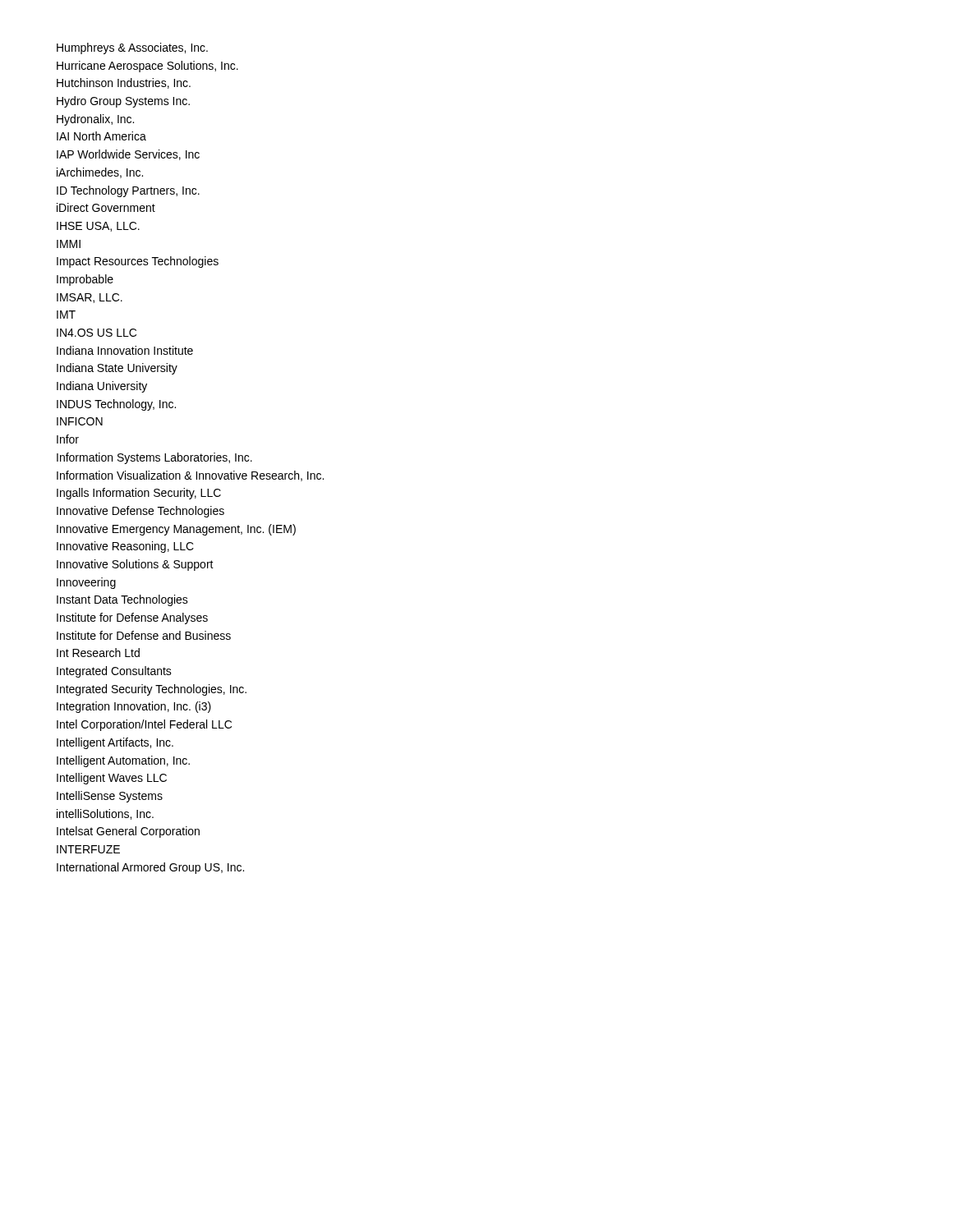This screenshot has height=1232, width=953.
Task: Point to the passage starting "IMSAR, LLC."
Action: [89, 297]
